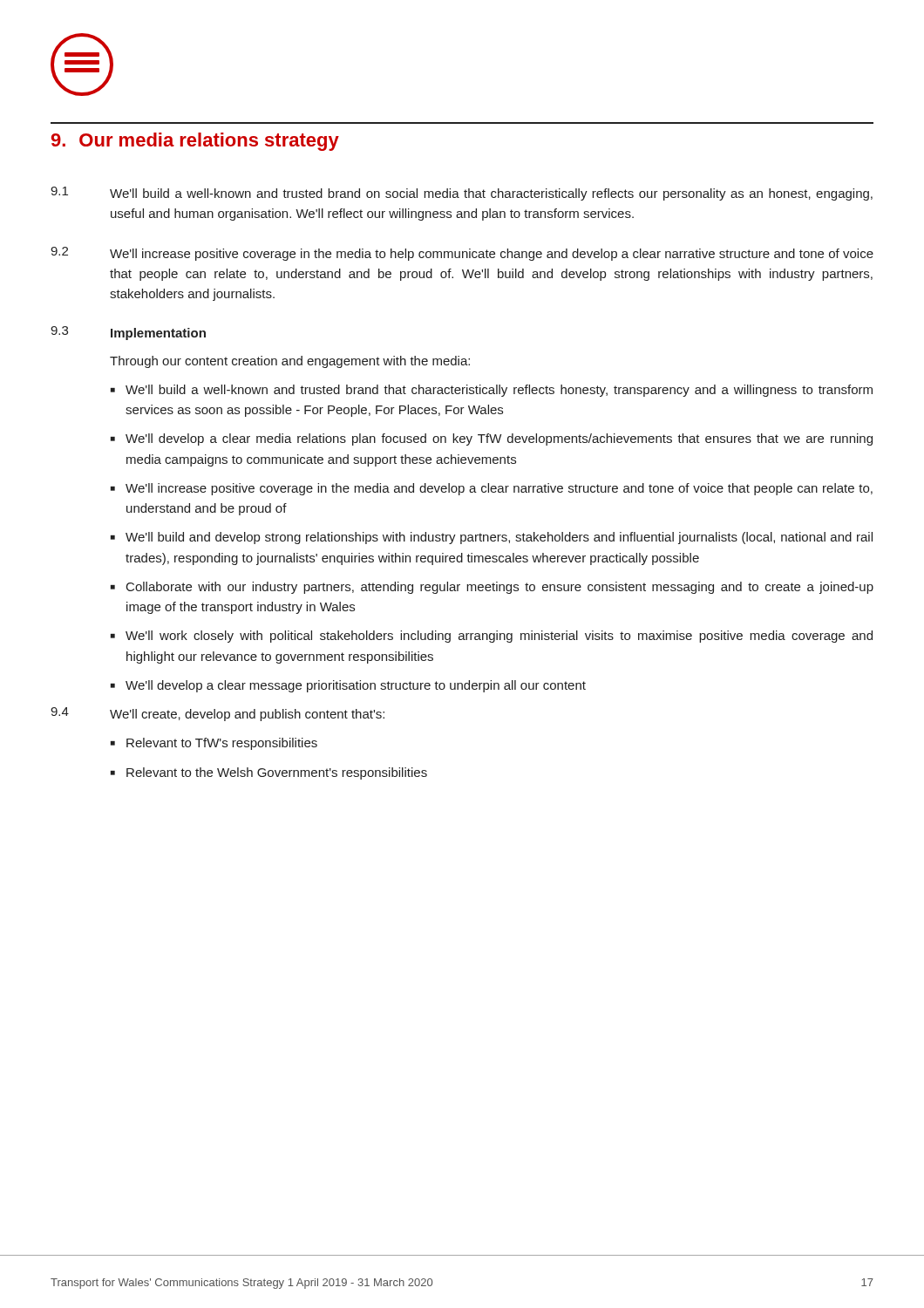Viewport: 924px width, 1308px height.
Task: Click a logo
Action: [x=82, y=66]
